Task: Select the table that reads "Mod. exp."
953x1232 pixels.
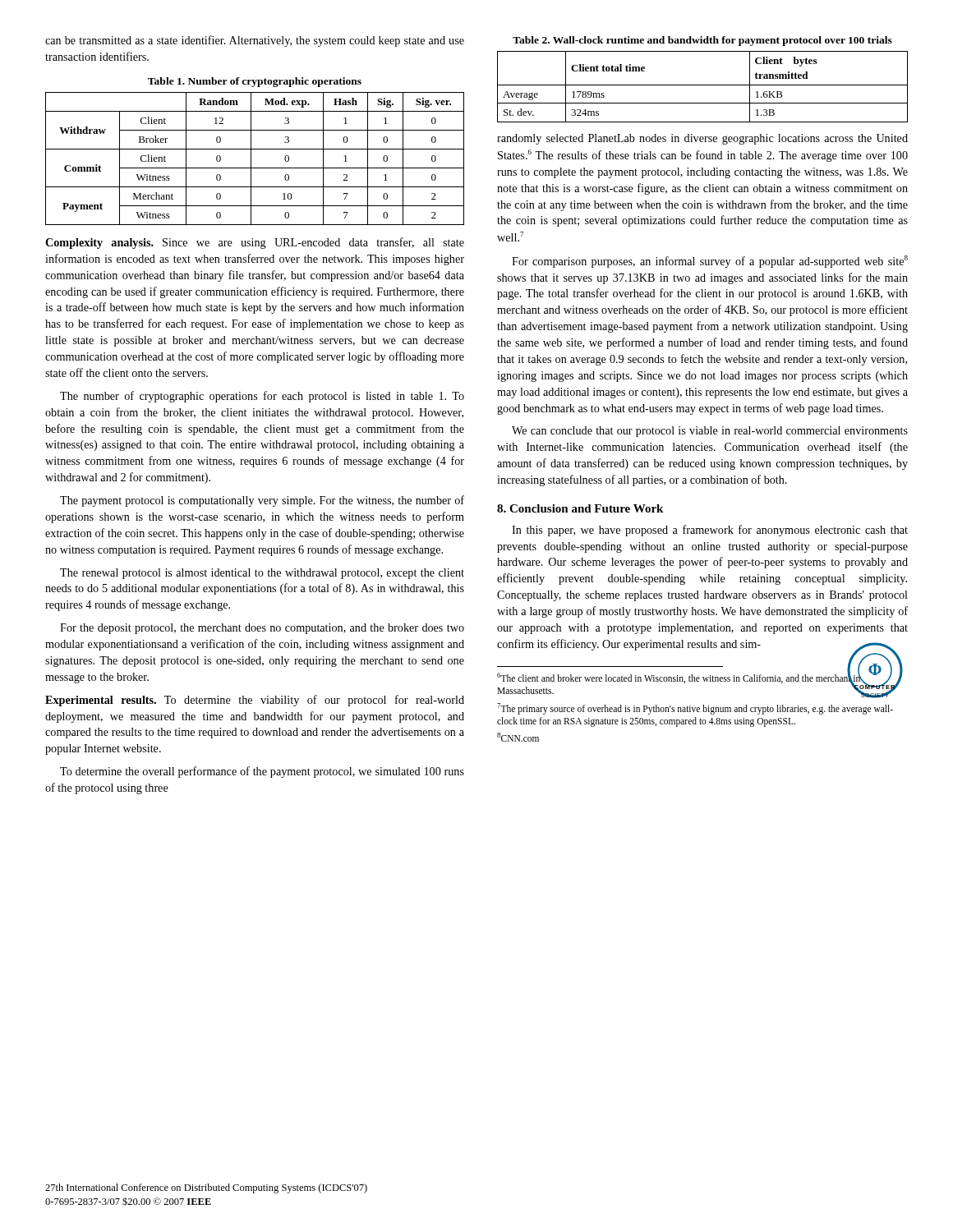Action: pos(255,159)
